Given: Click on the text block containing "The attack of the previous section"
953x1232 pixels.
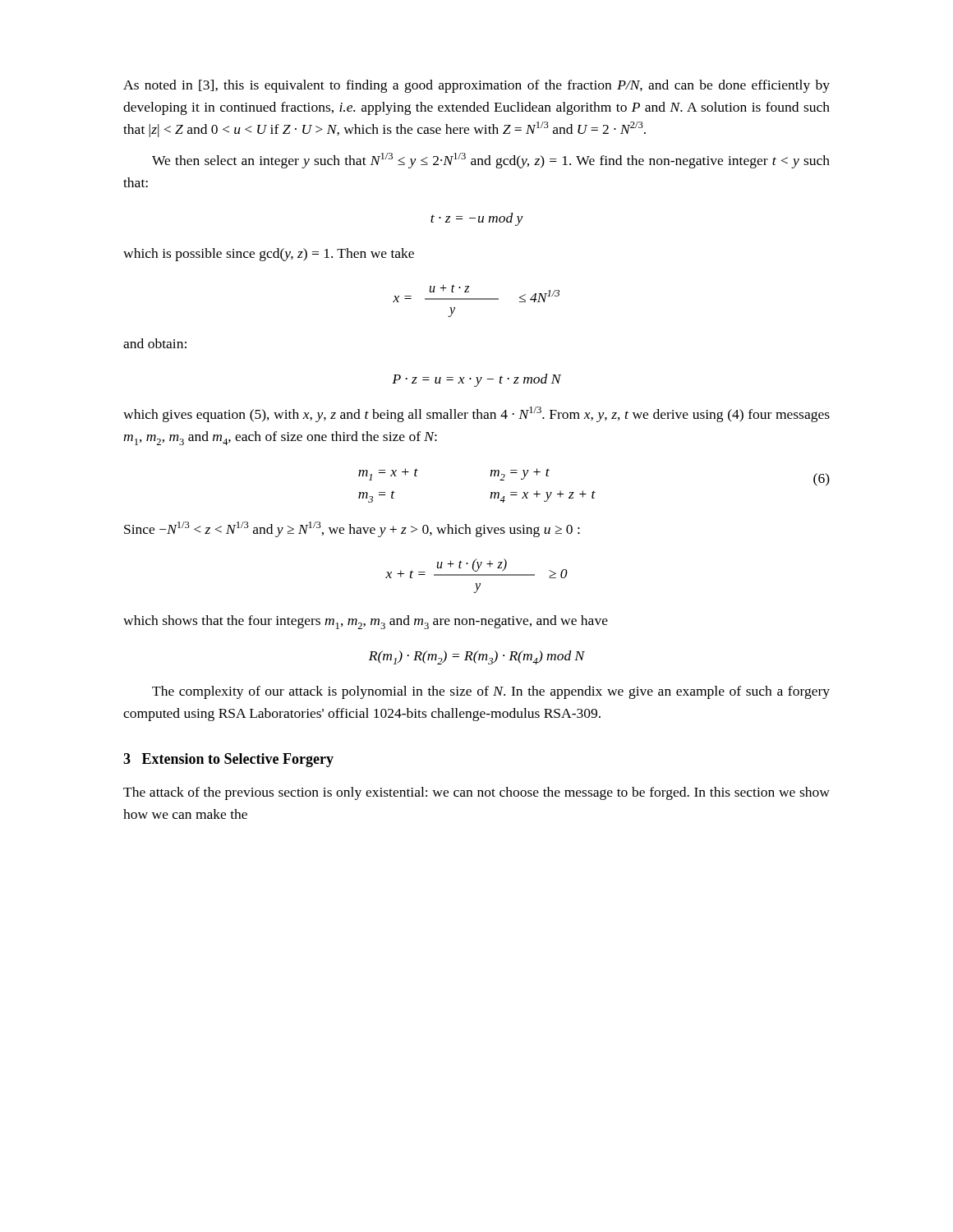Looking at the screenshot, I should coord(476,803).
